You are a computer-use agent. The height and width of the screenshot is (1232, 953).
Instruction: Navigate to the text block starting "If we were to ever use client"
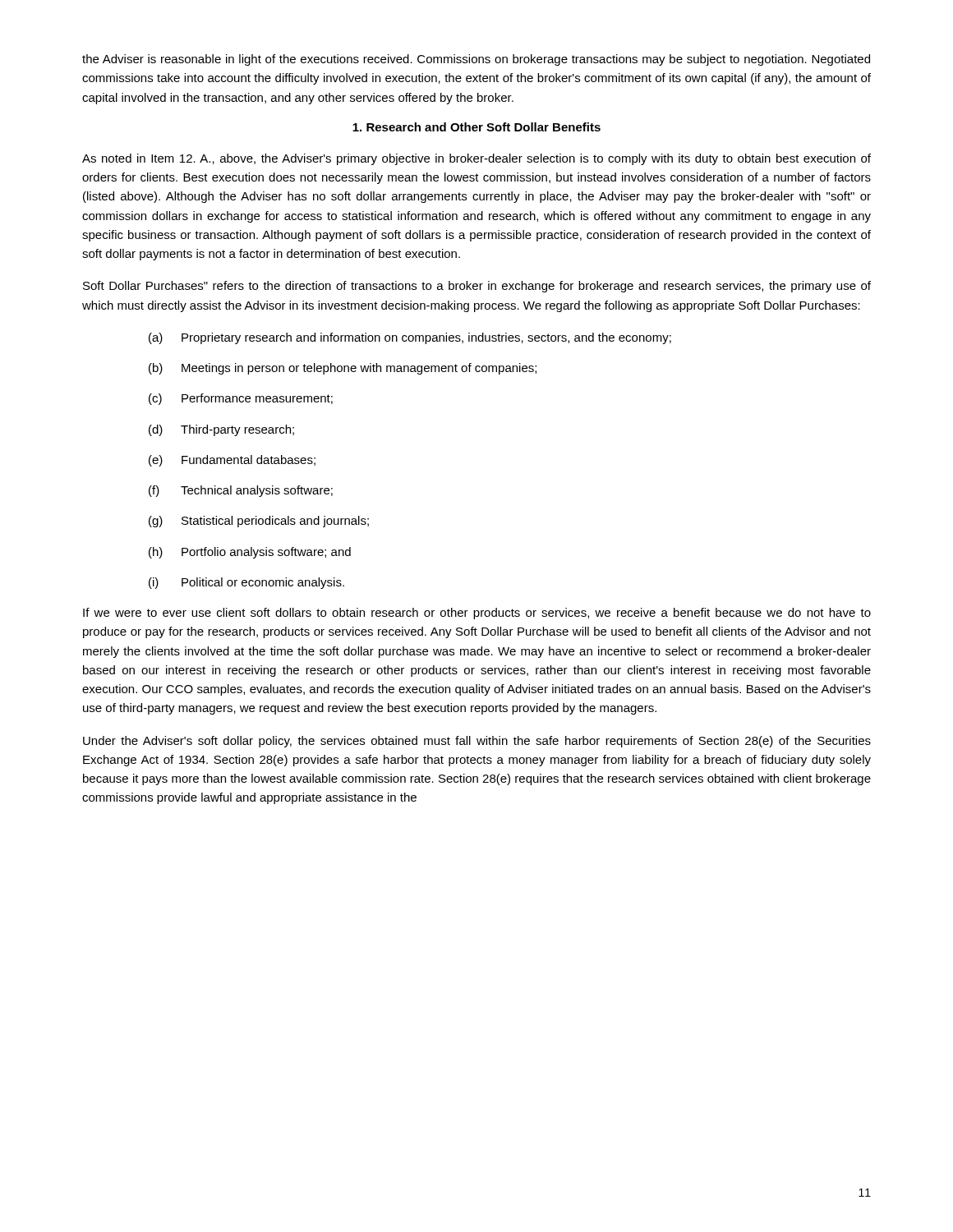coord(476,660)
